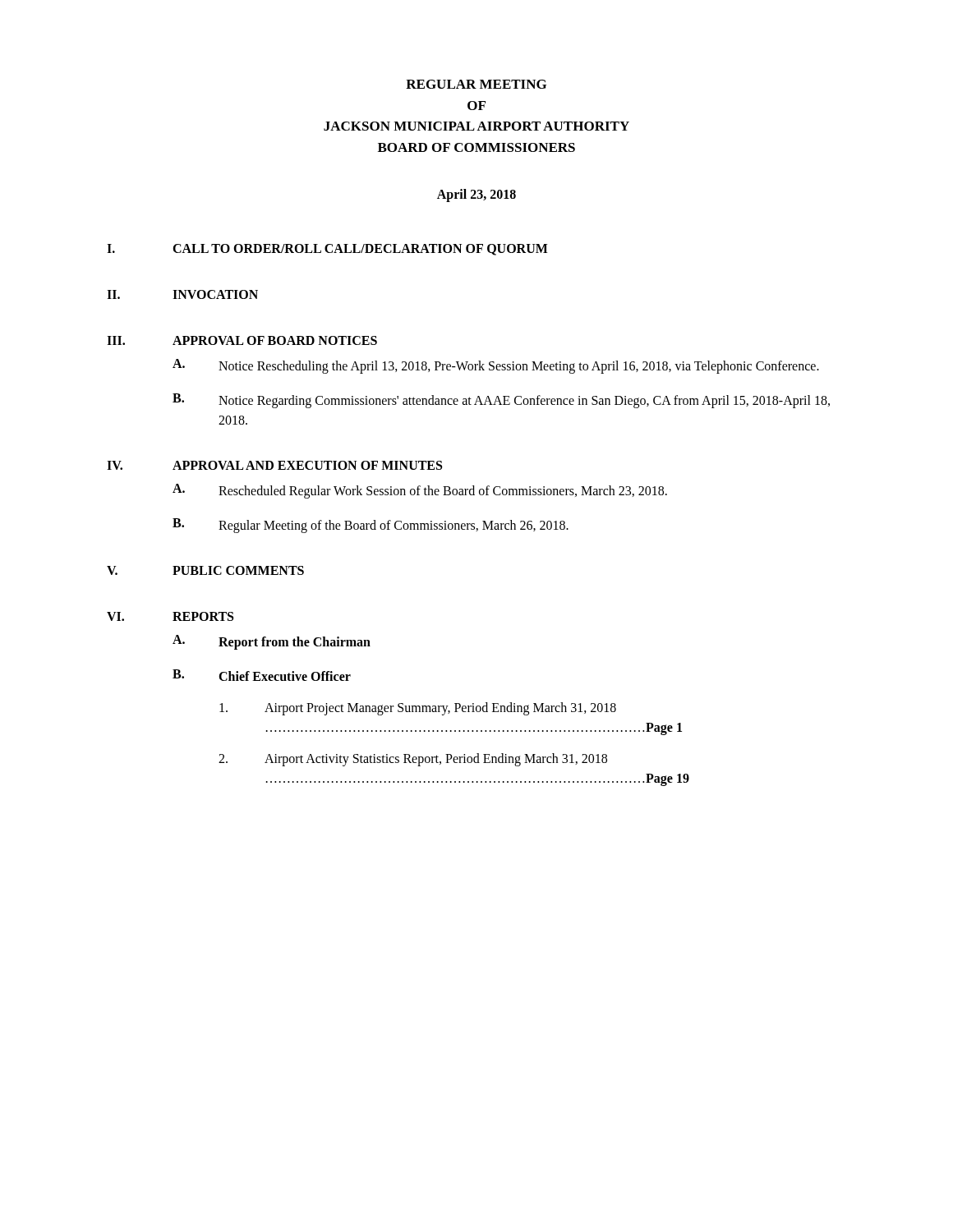953x1232 pixels.
Task: Locate the list item that says "Airport Activity Statistics Report, Period Ending March"
Action: tap(555, 770)
